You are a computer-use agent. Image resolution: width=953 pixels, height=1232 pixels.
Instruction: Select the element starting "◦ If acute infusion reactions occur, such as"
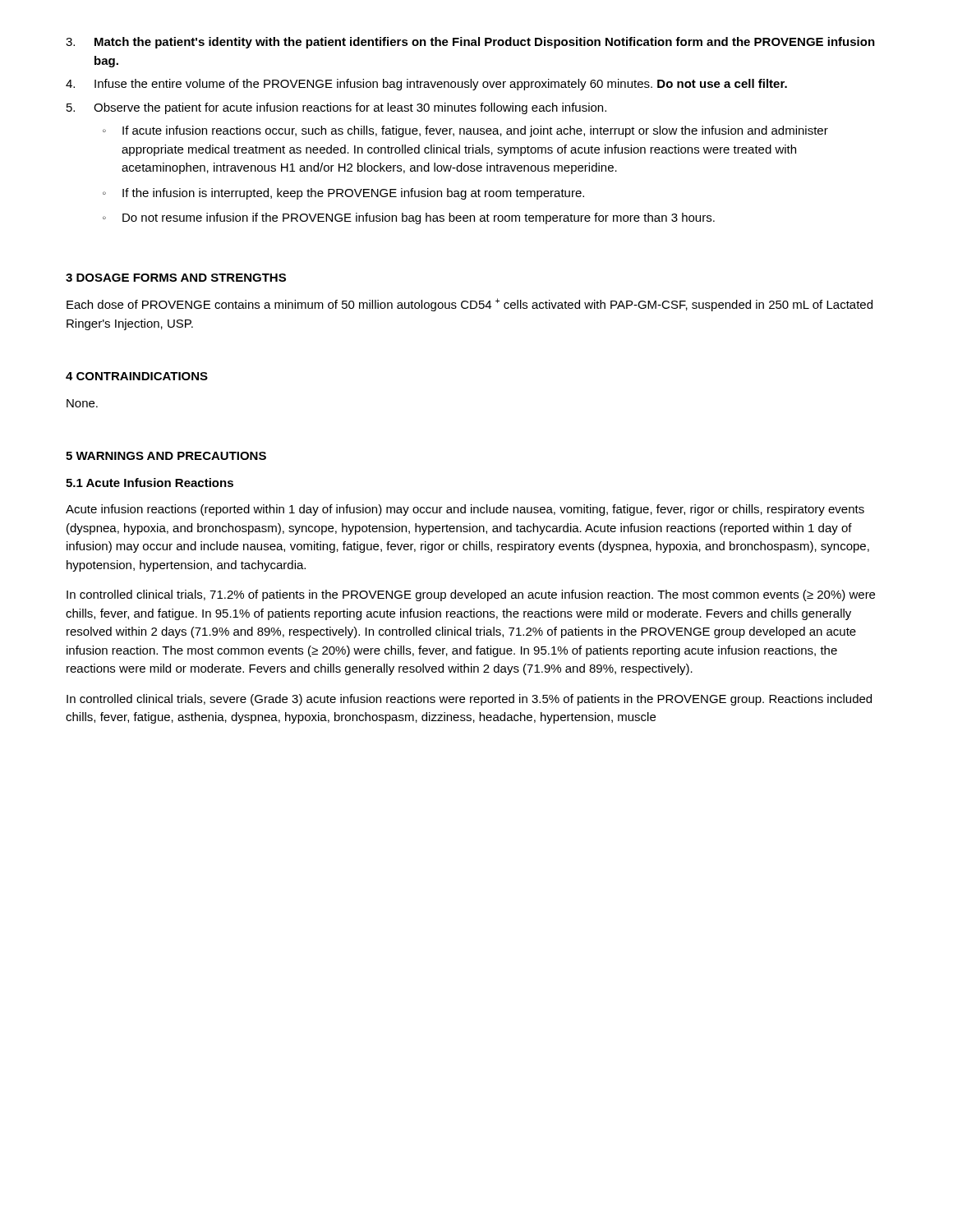pyautogui.click(x=495, y=149)
